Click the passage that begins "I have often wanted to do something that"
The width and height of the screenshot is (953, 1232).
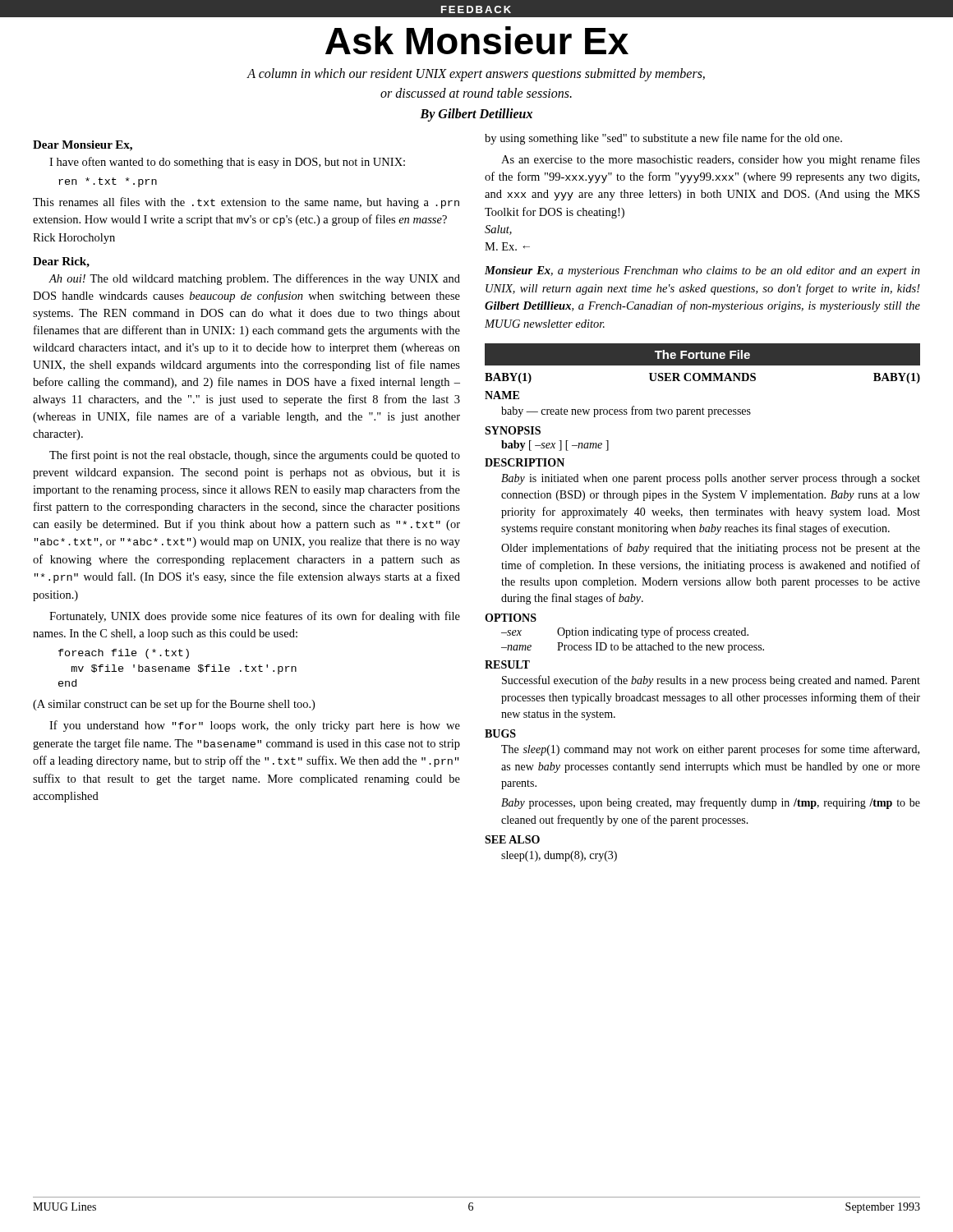point(246,200)
